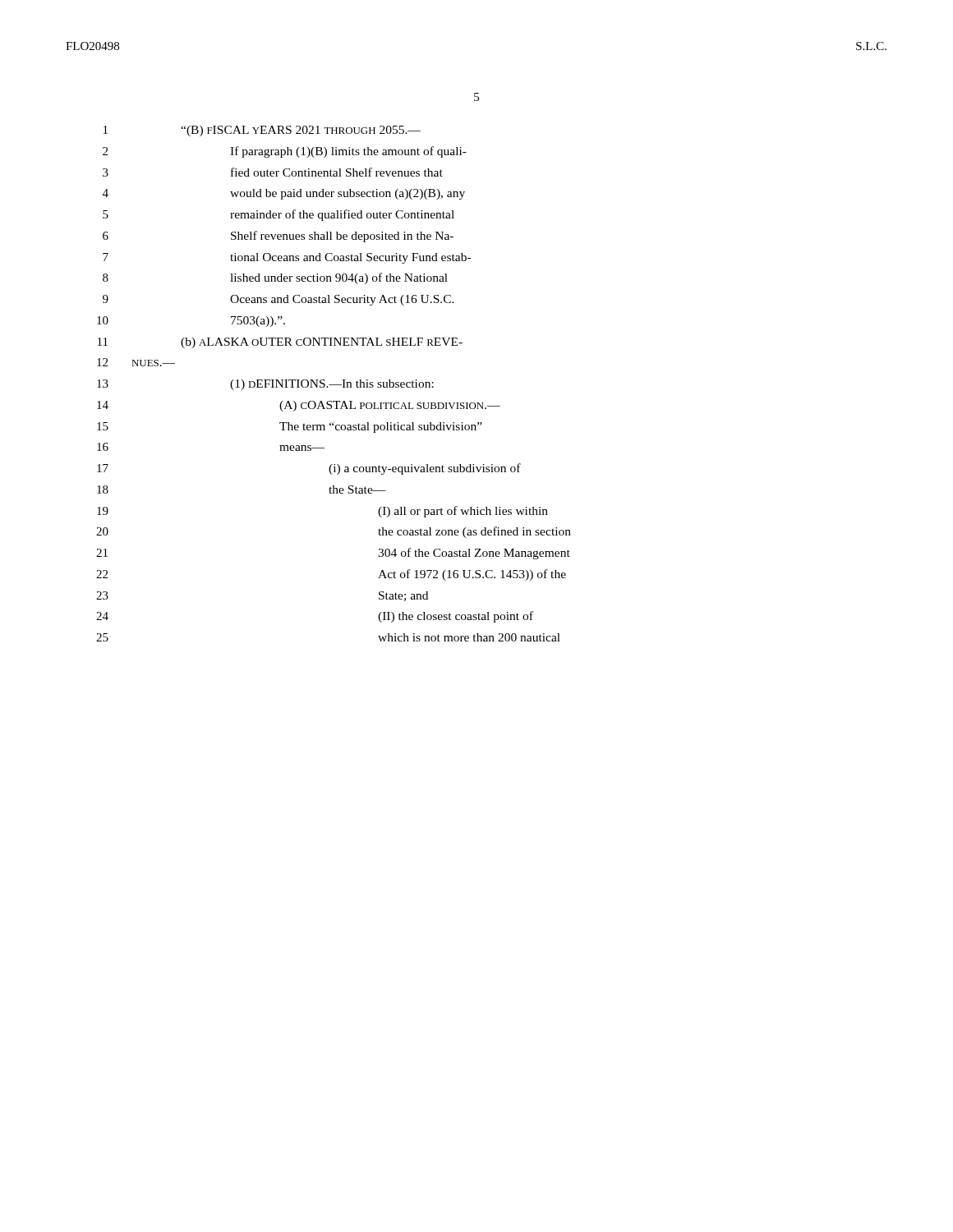Locate the block of text that opens with "1 “(B) FISCAL YEARS 2021 THROUGH"
This screenshot has width=953, height=1232.
click(262, 131)
